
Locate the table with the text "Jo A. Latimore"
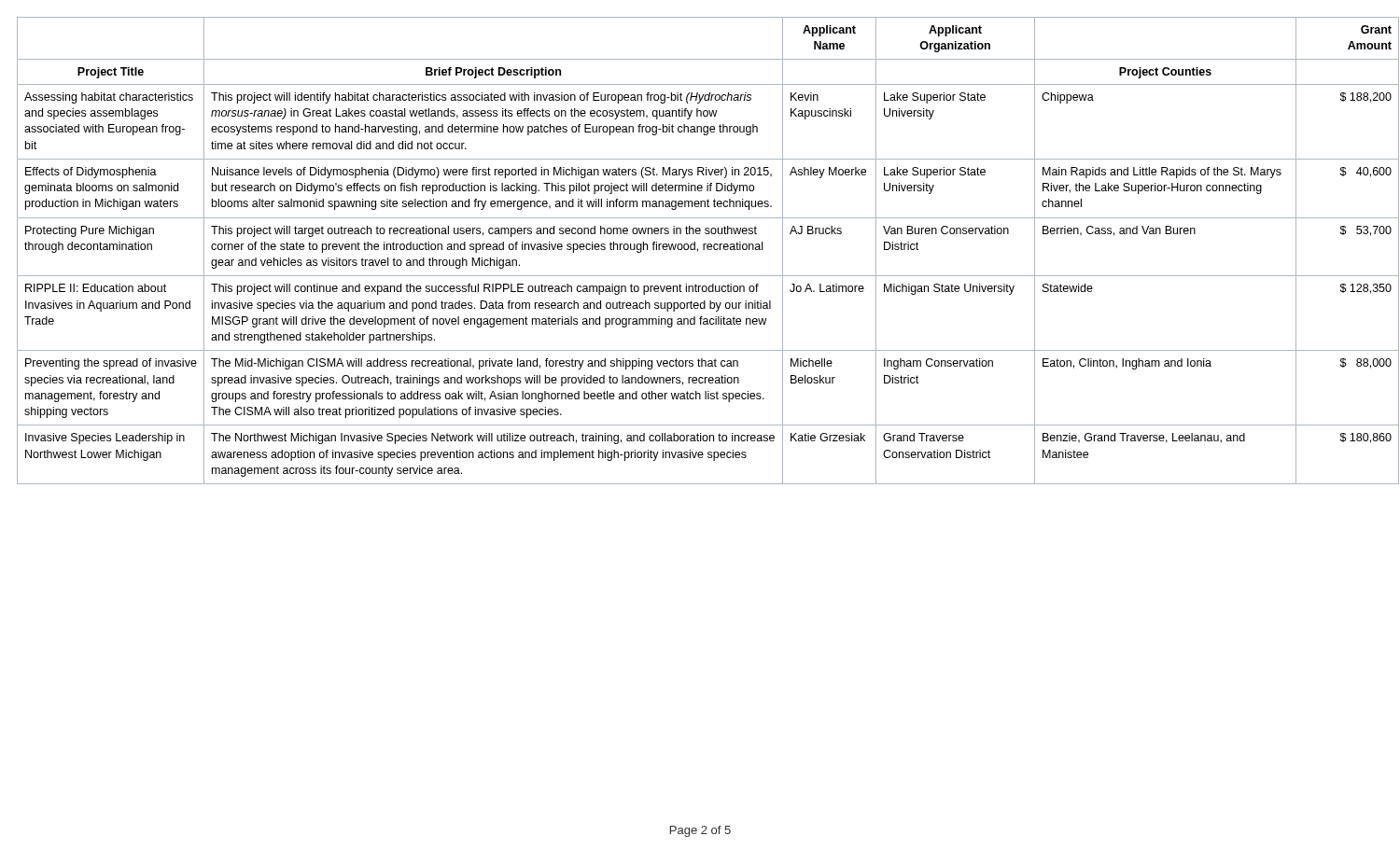(x=700, y=251)
